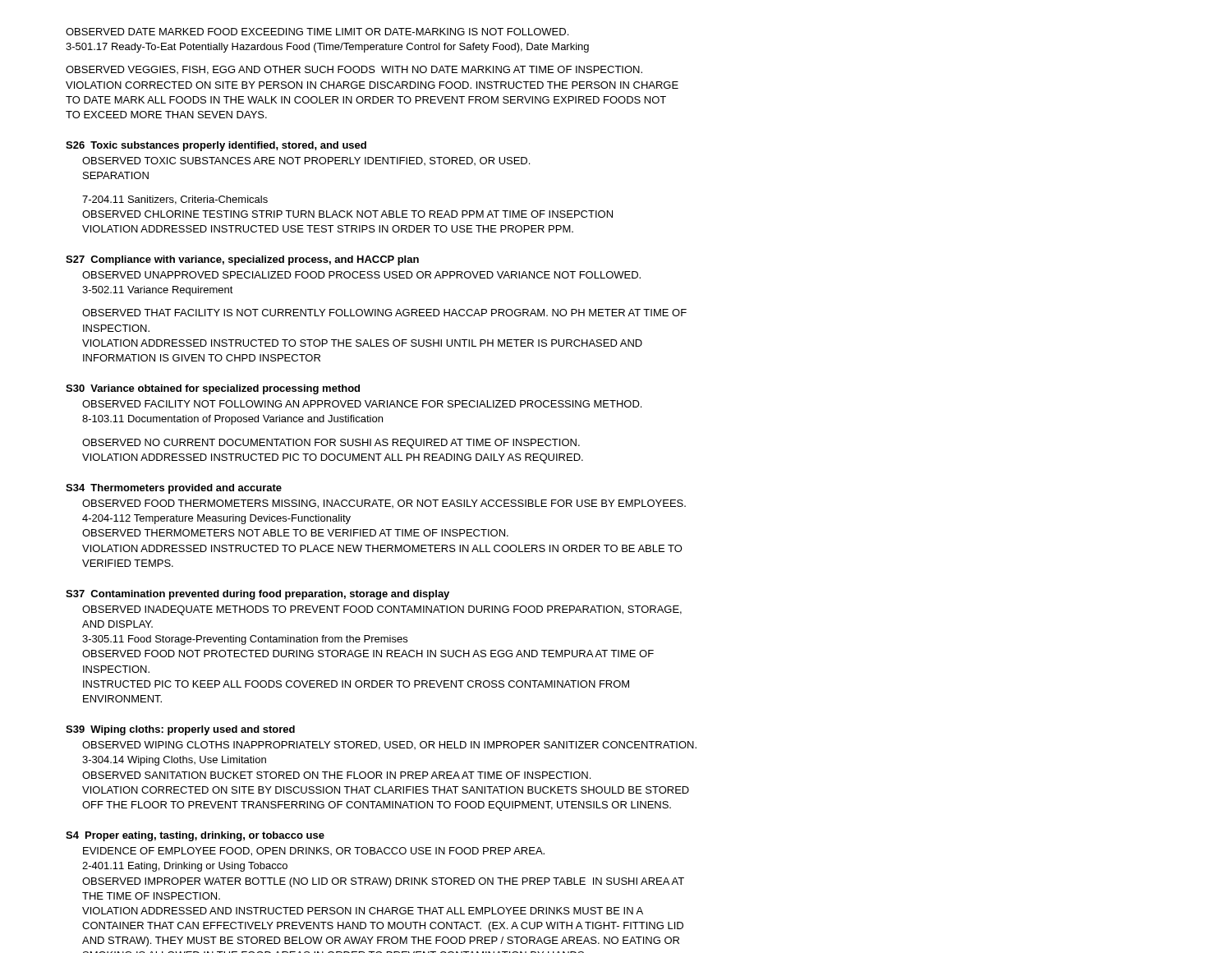Find the section header on this page that starts "S26 Toxic substances properly identified,"
The image size is (1232, 953).
216,145
